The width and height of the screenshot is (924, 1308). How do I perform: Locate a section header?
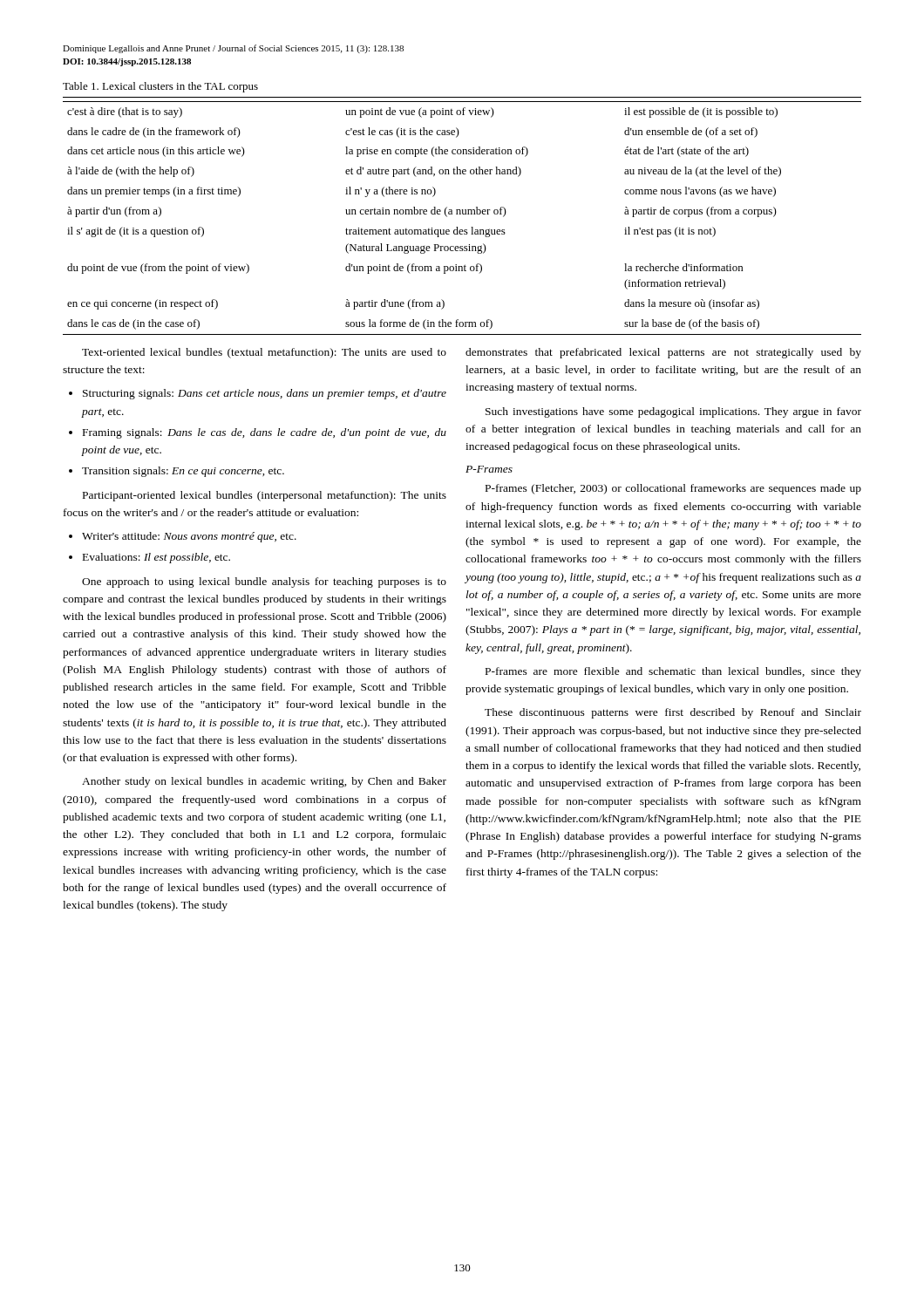pyautogui.click(x=489, y=469)
